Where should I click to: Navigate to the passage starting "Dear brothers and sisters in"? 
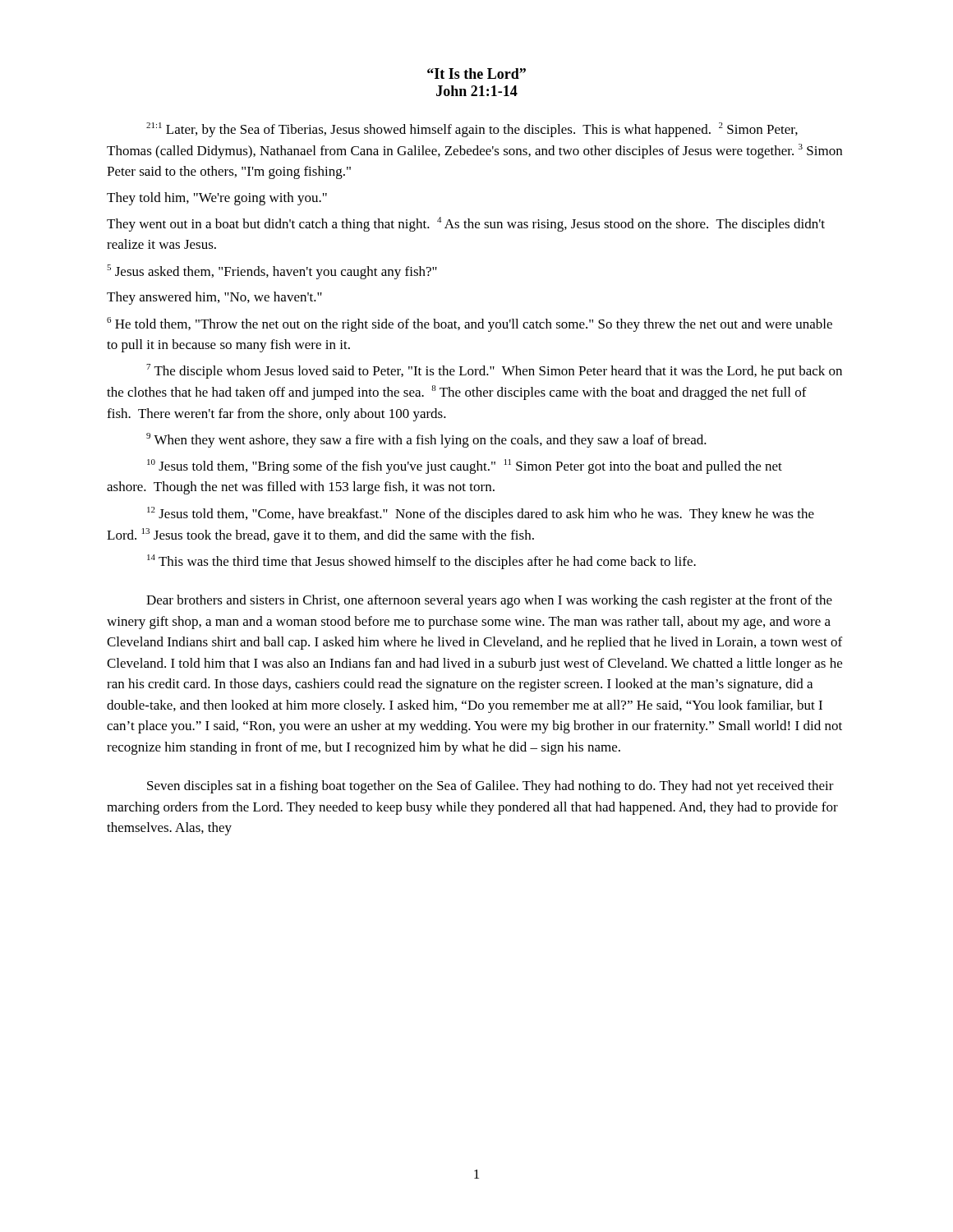point(476,674)
